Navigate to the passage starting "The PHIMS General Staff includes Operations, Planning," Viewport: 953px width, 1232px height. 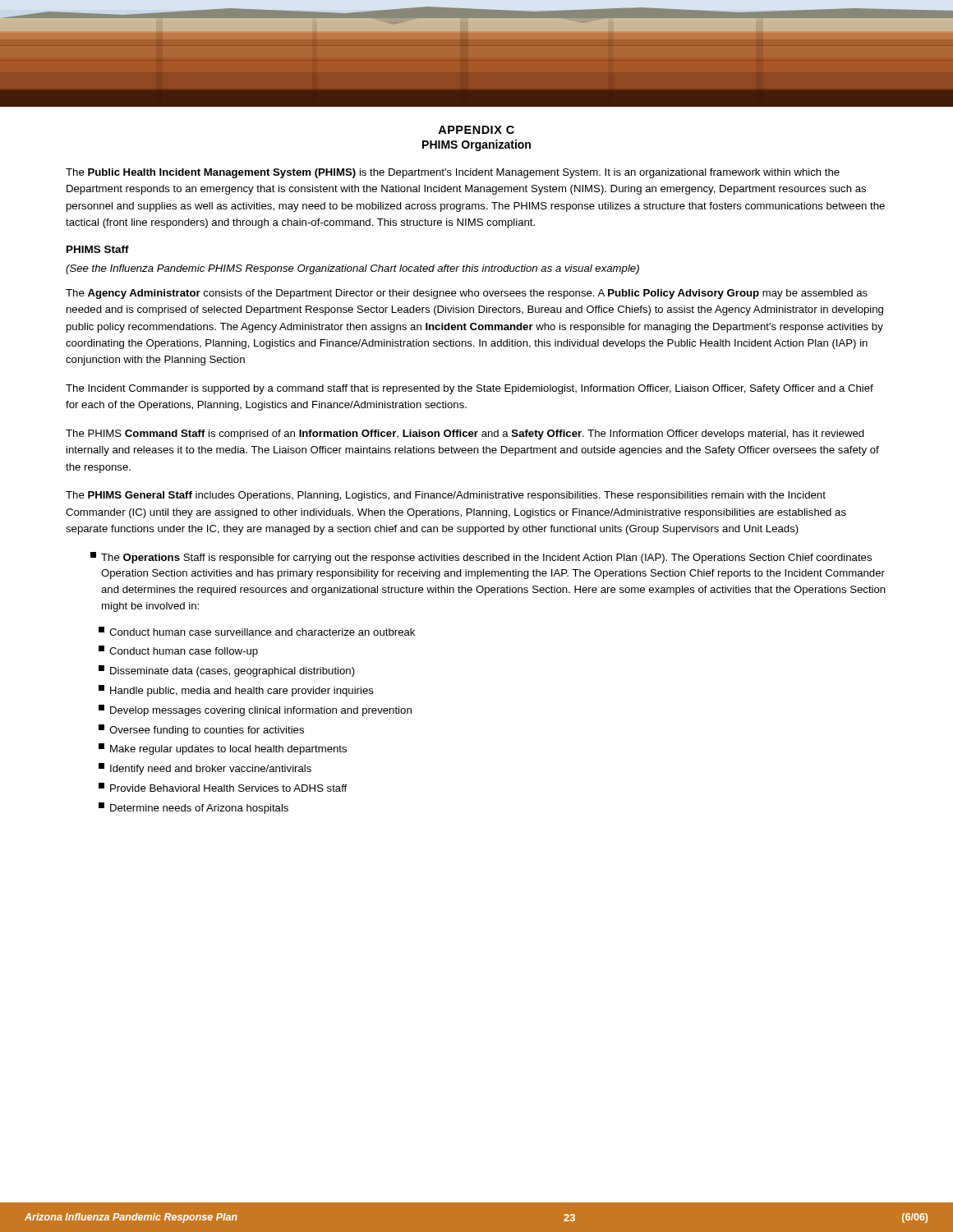click(456, 512)
